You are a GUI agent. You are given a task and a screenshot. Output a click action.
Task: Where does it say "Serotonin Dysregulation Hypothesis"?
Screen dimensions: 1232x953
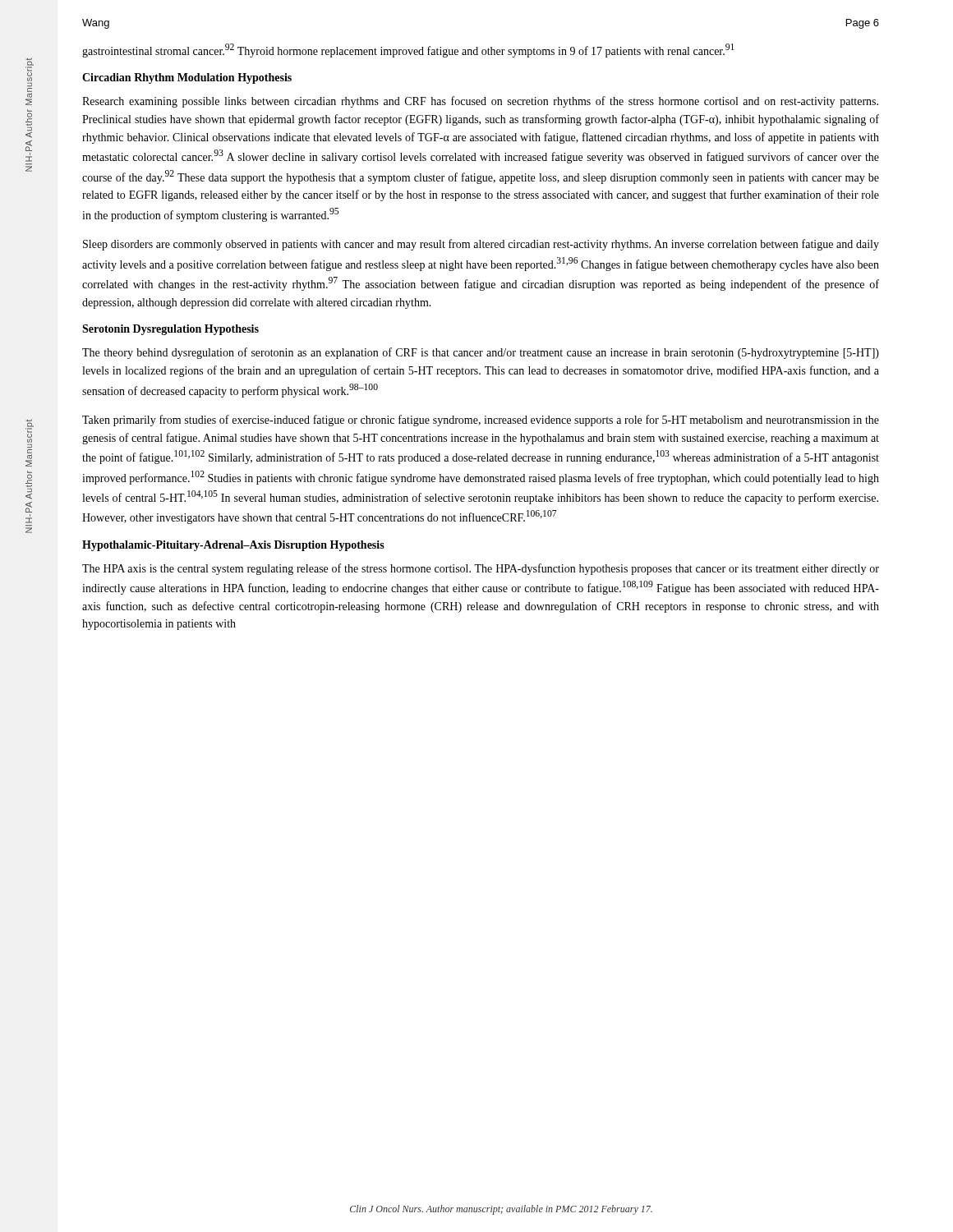pyautogui.click(x=170, y=329)
